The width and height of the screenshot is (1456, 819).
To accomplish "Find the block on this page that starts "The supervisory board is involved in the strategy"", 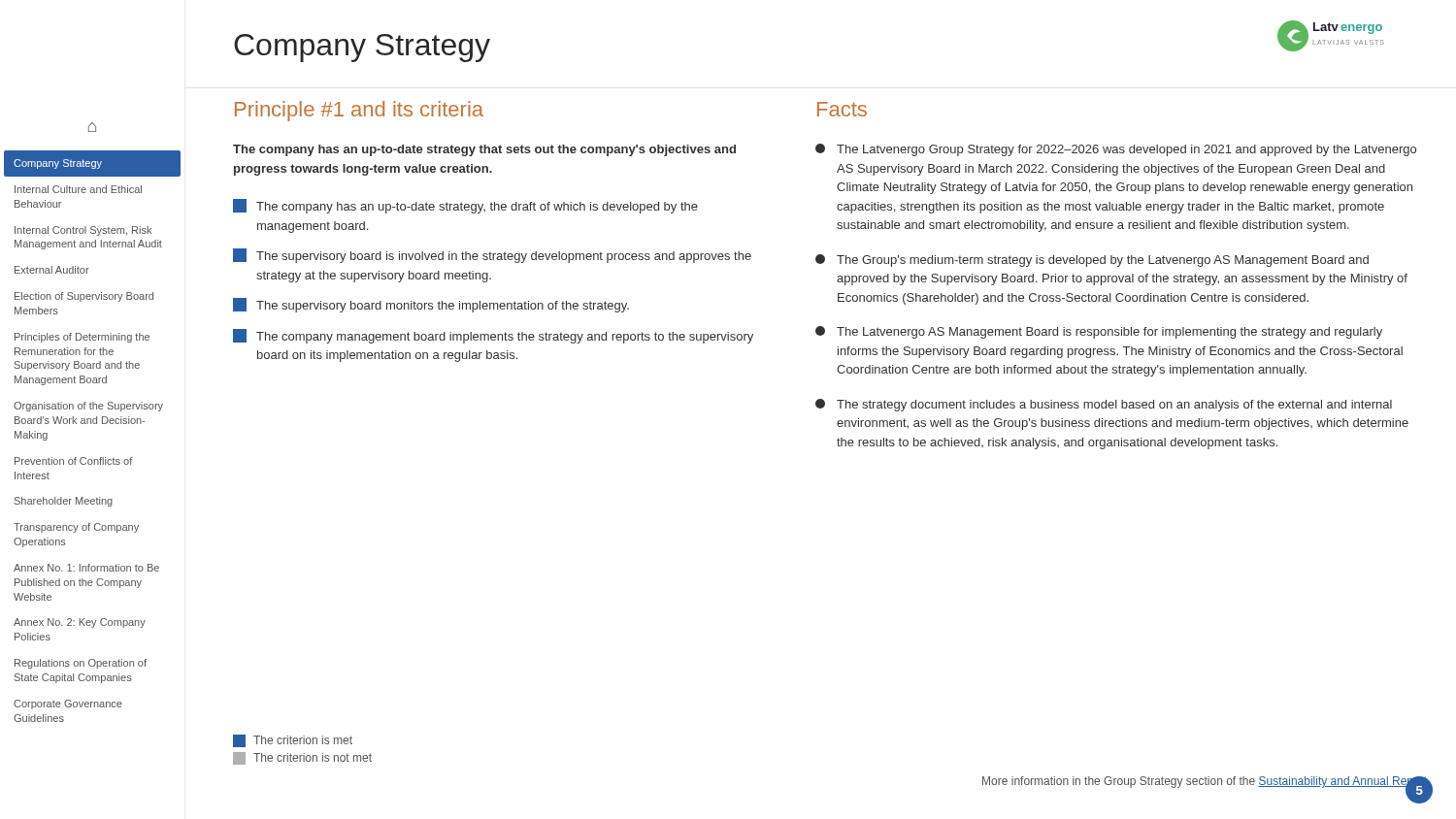I will 495,265.
